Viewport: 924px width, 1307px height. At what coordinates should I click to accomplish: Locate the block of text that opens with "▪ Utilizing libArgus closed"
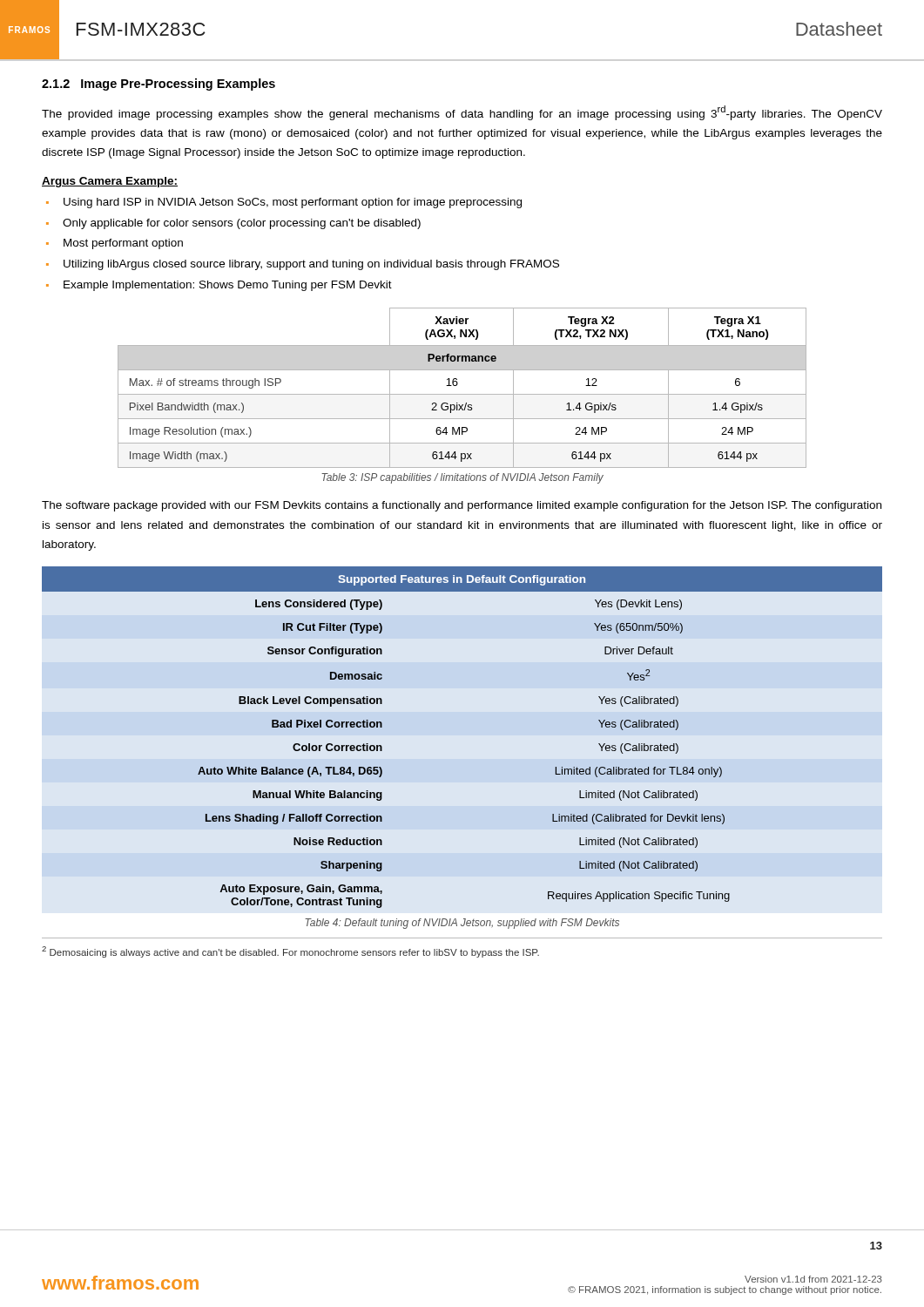coord(303,265)
